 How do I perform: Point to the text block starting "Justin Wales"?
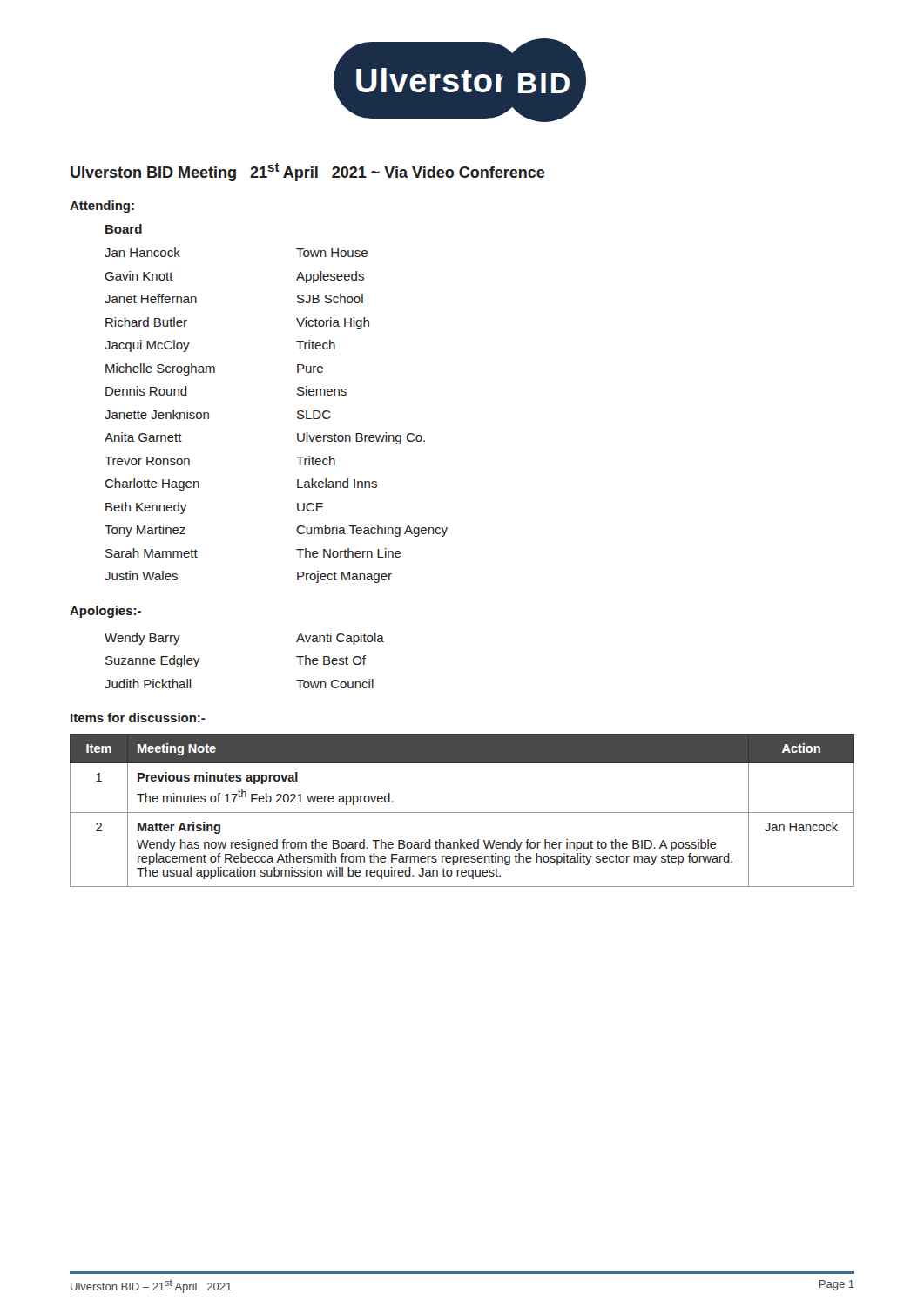click(141, 576)
